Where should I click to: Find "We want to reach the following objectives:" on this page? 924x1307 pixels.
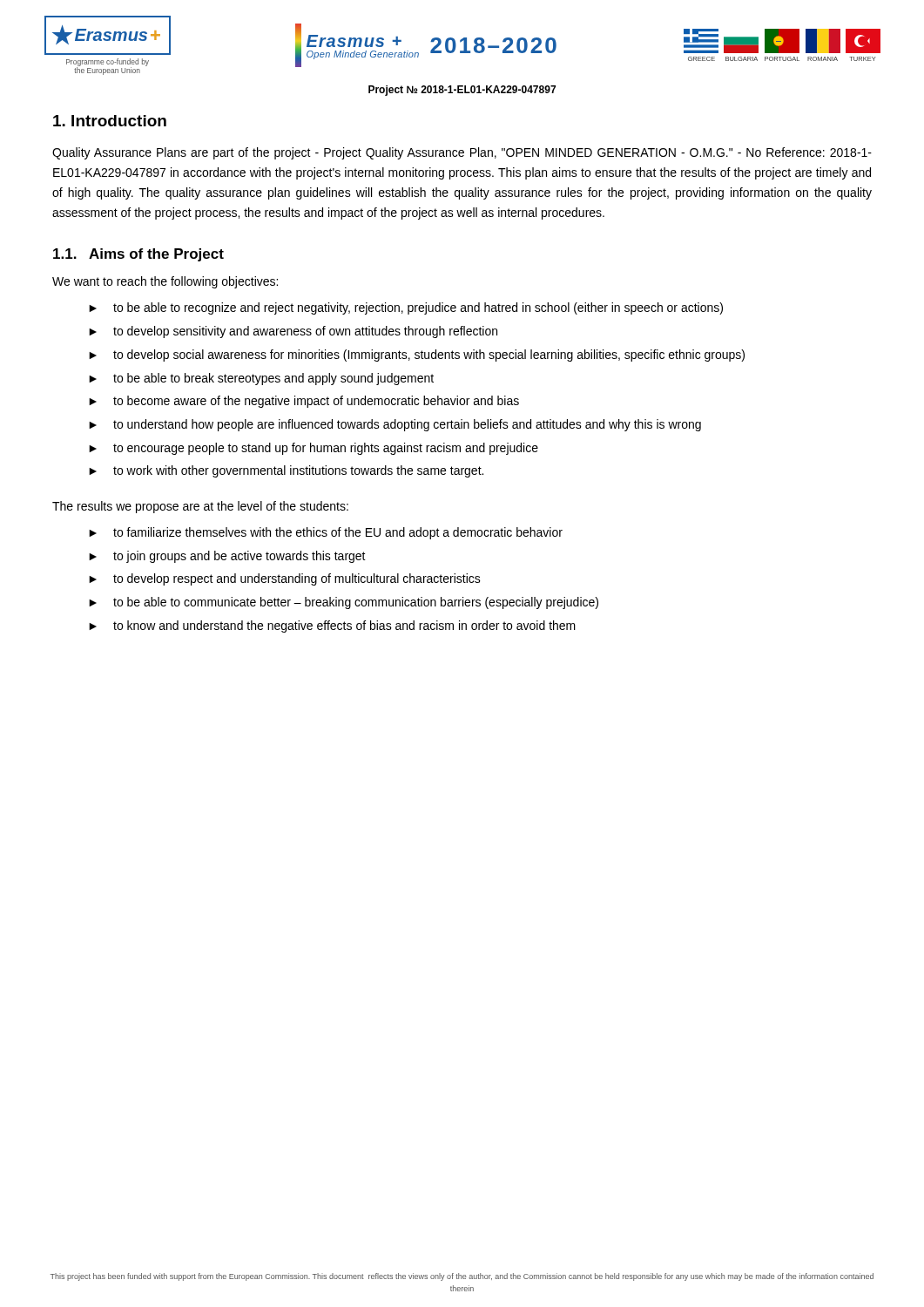click(166, 282)
